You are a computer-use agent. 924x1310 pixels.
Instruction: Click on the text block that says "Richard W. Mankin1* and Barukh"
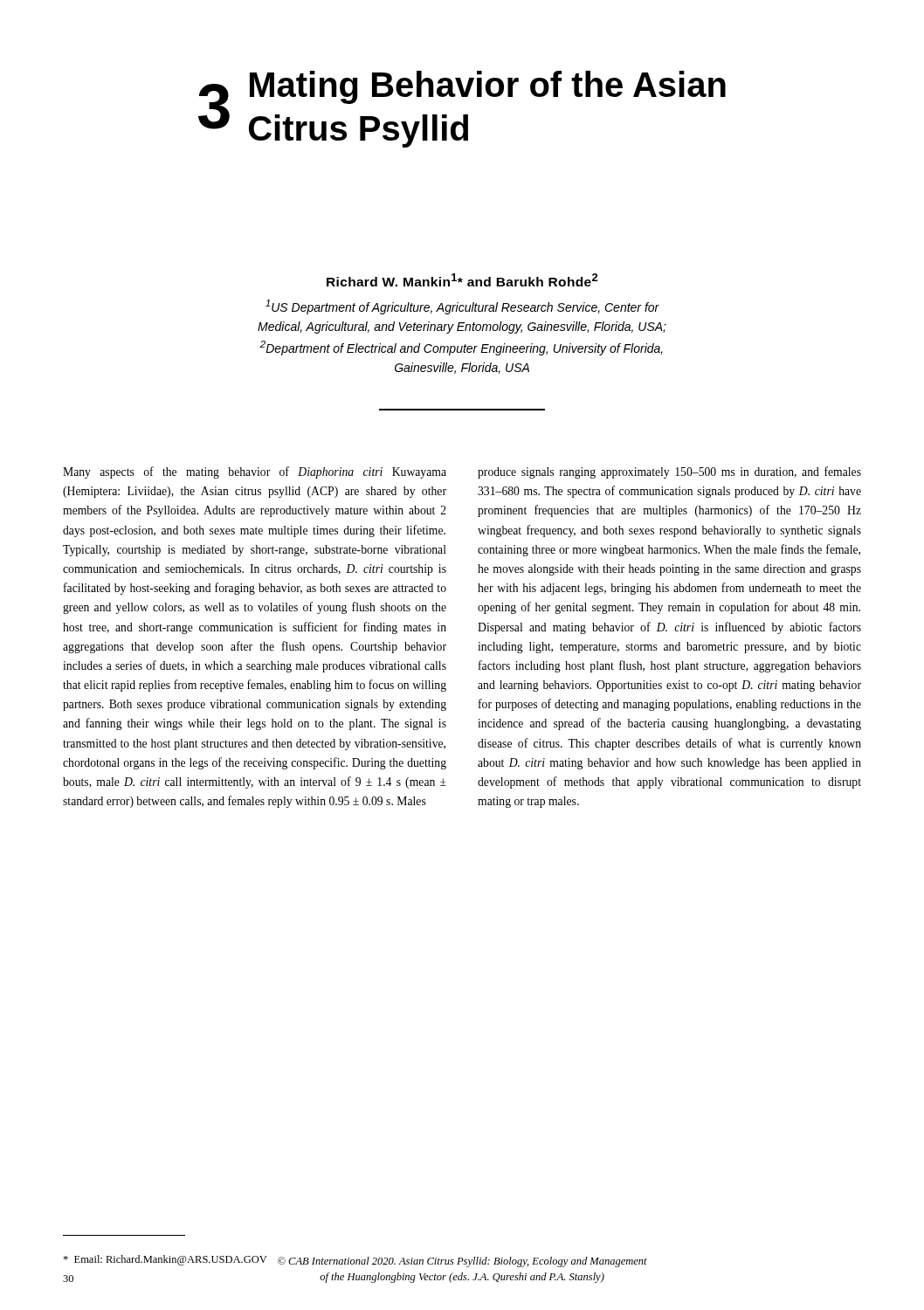[x=462, y=324]
